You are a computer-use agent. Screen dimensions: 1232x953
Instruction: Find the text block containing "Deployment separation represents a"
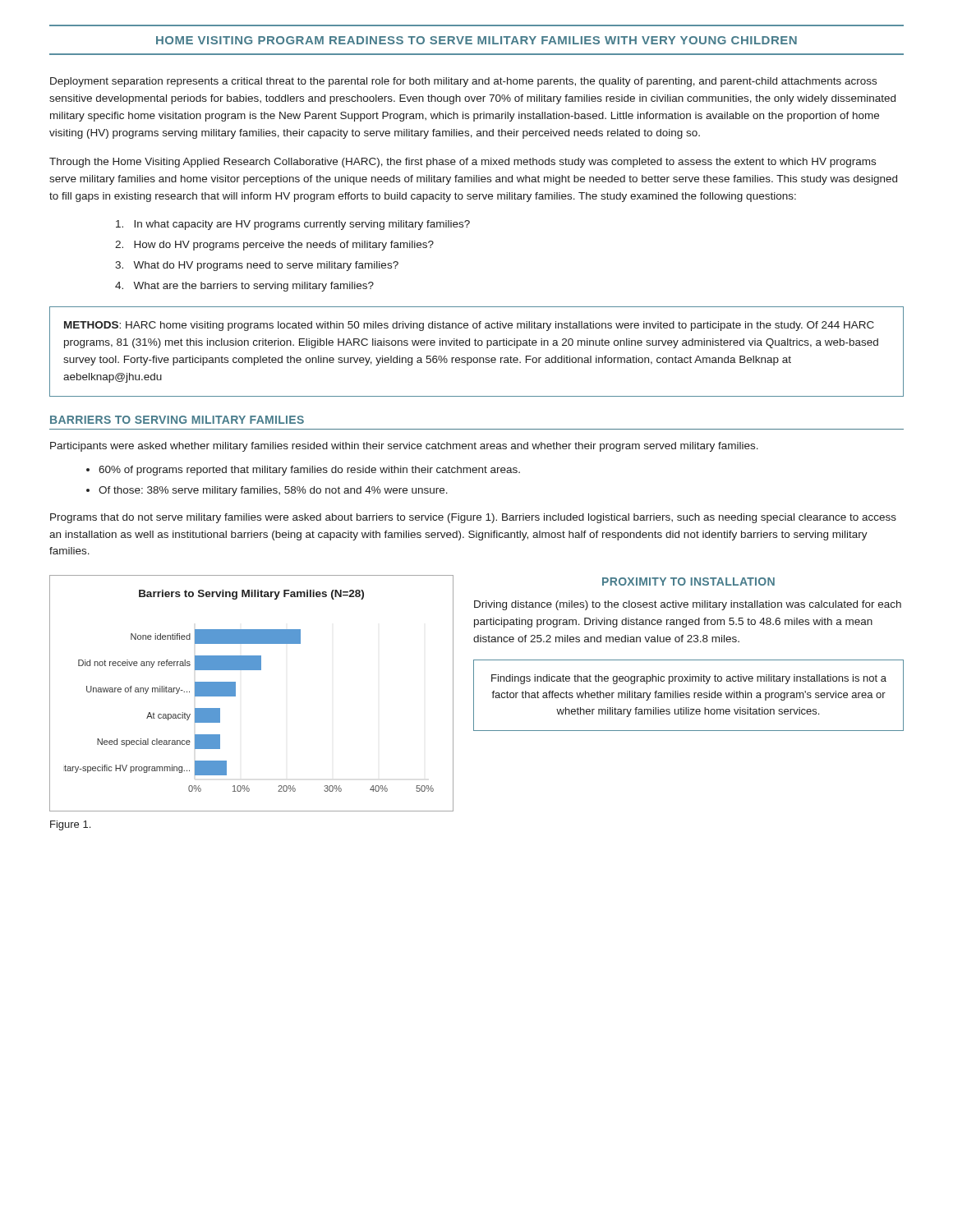(473, 107)
